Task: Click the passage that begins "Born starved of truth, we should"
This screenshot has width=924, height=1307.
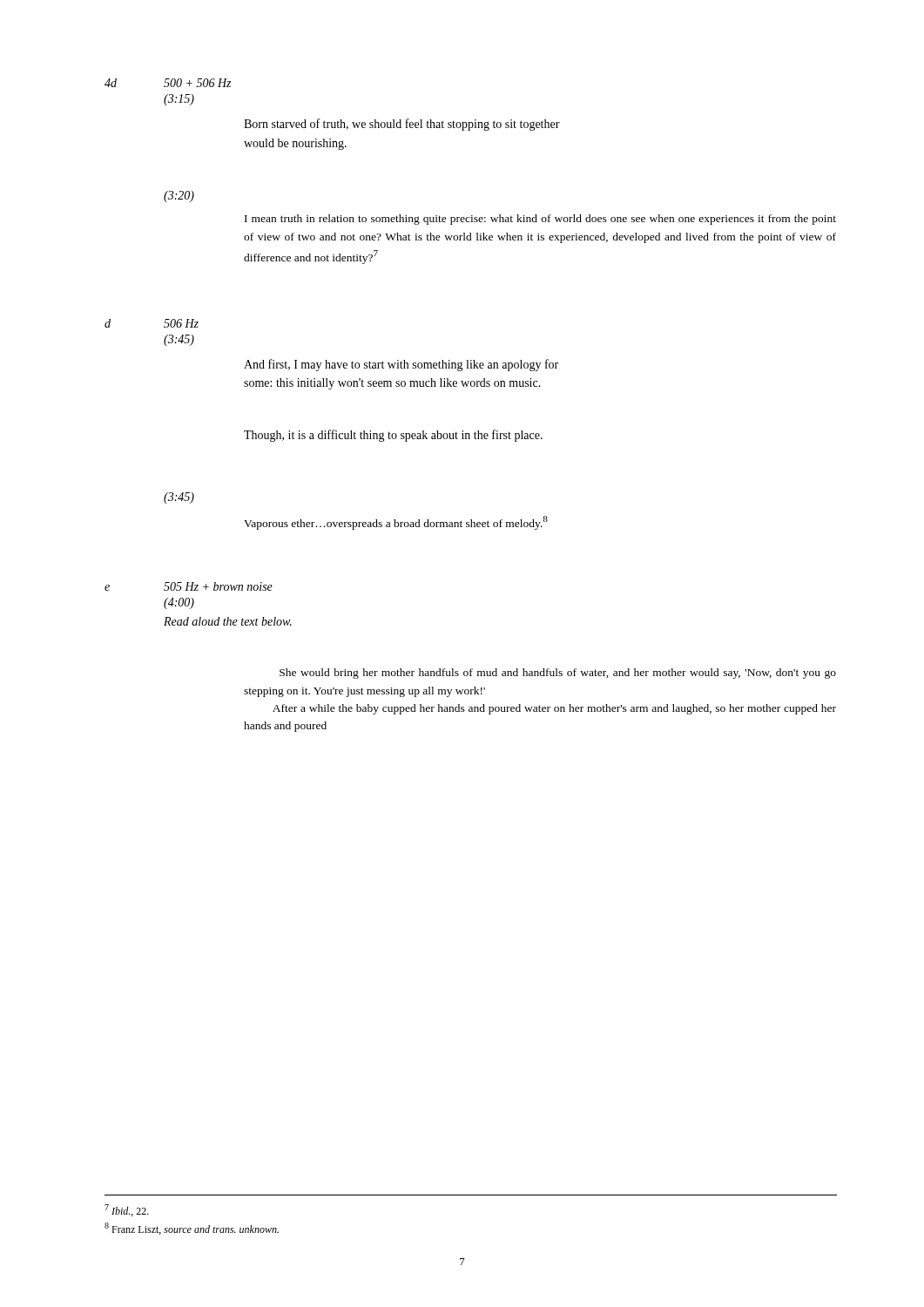Action: pos(402,134)
